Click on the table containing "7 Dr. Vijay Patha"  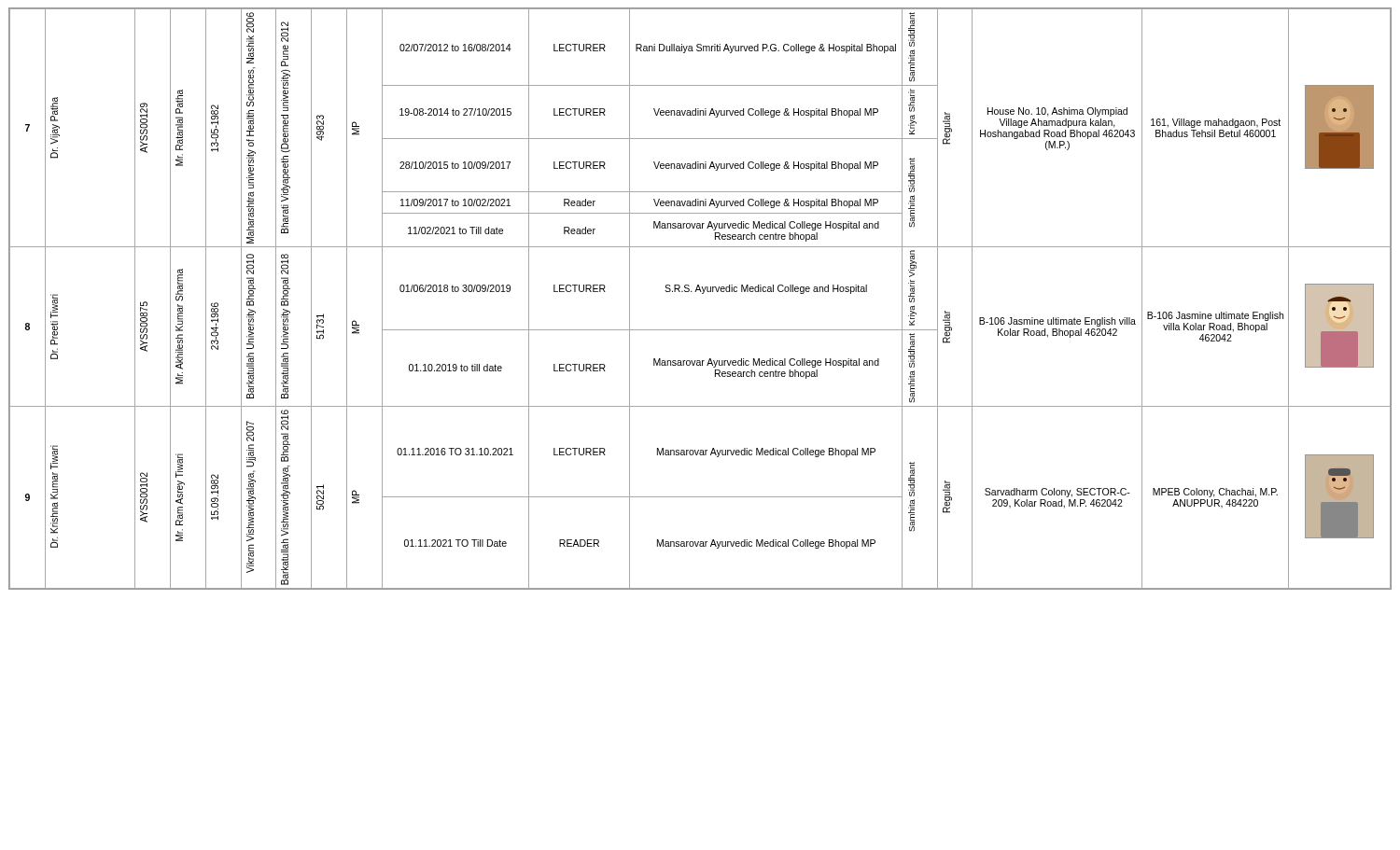pos(700,299)
